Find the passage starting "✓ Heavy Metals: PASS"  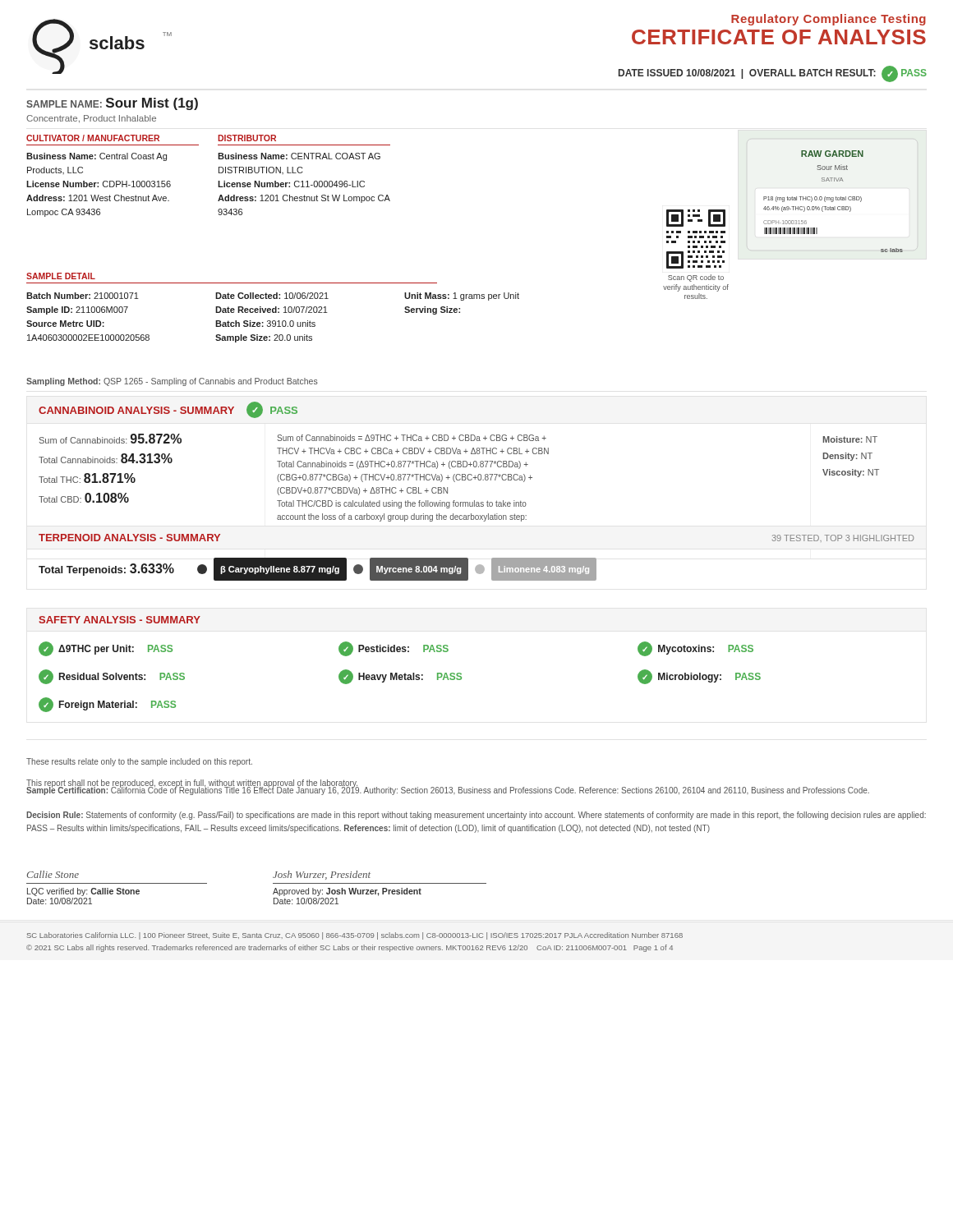400,677
